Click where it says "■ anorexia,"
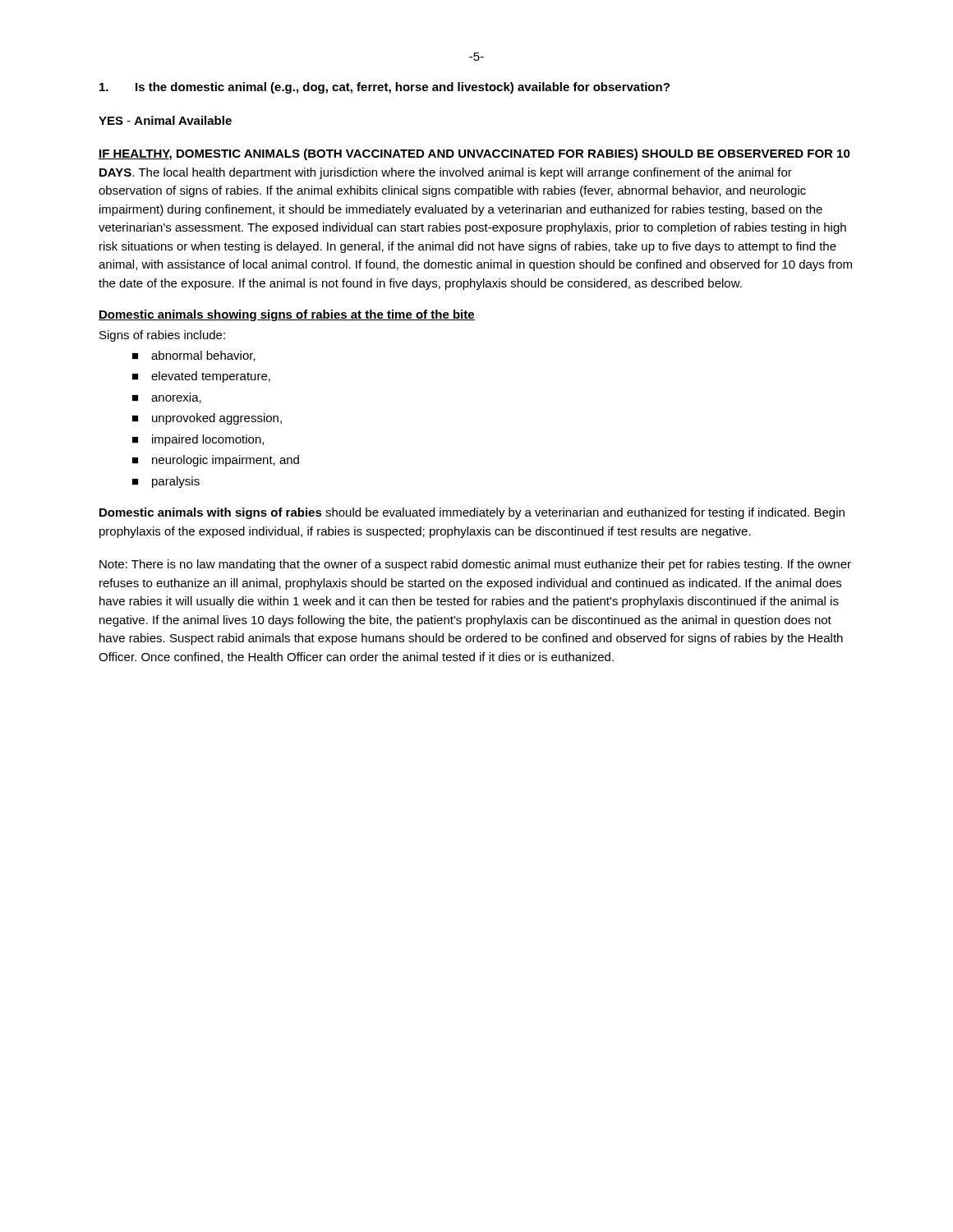 (x=167, y=397)
